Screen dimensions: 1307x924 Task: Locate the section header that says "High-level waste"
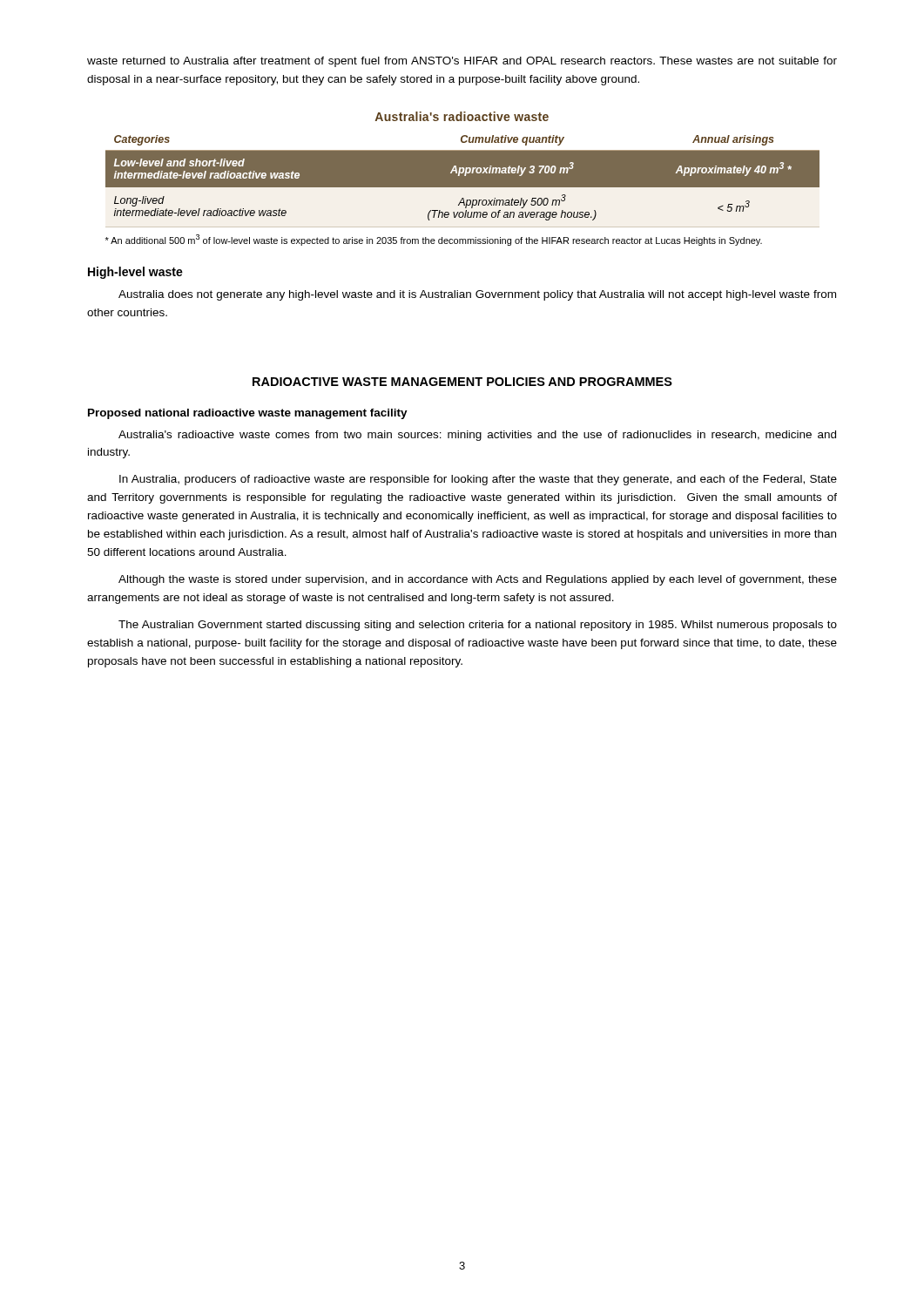pos(135,272)
